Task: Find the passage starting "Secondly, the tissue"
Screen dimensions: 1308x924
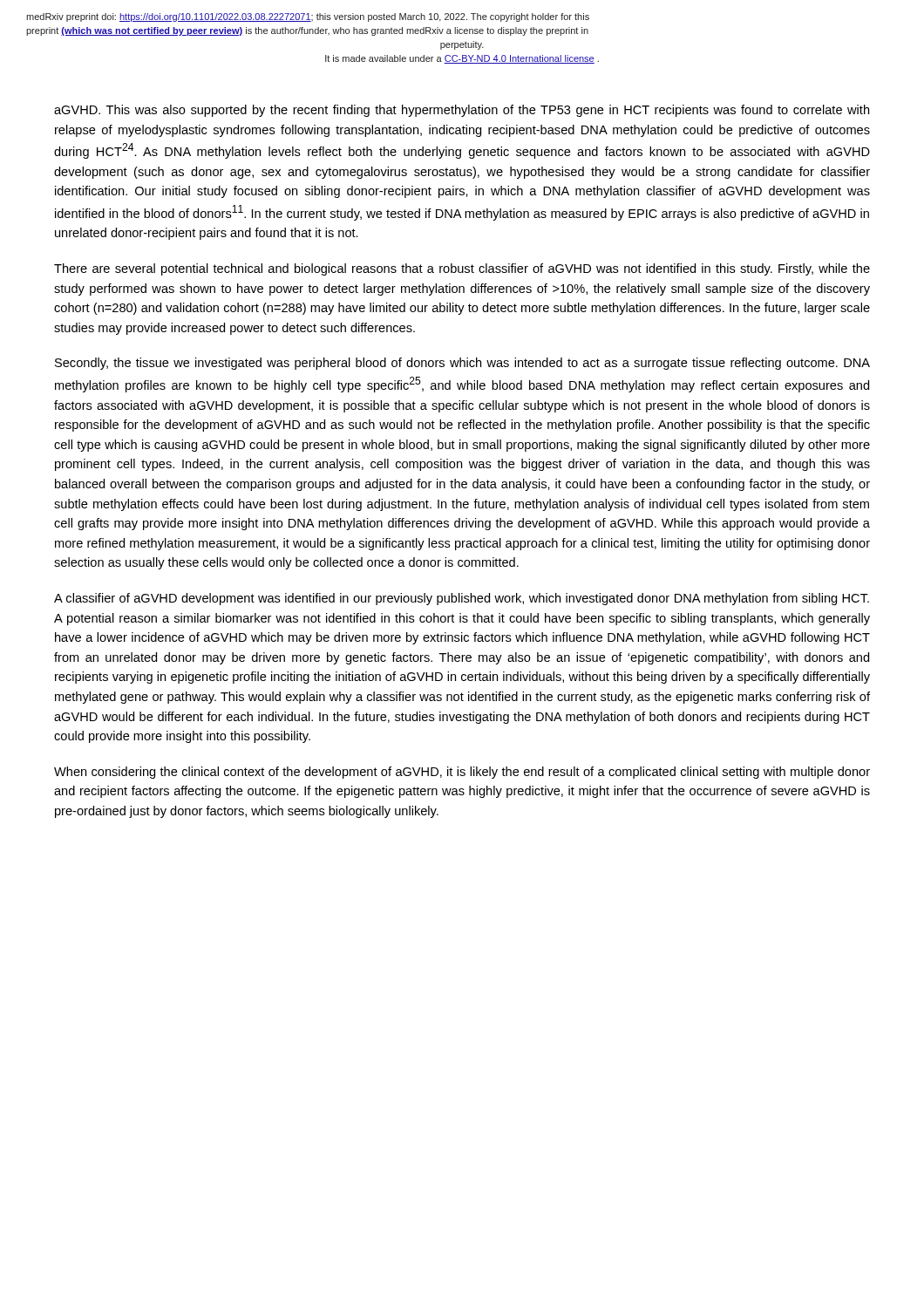Action: [462, 463]
